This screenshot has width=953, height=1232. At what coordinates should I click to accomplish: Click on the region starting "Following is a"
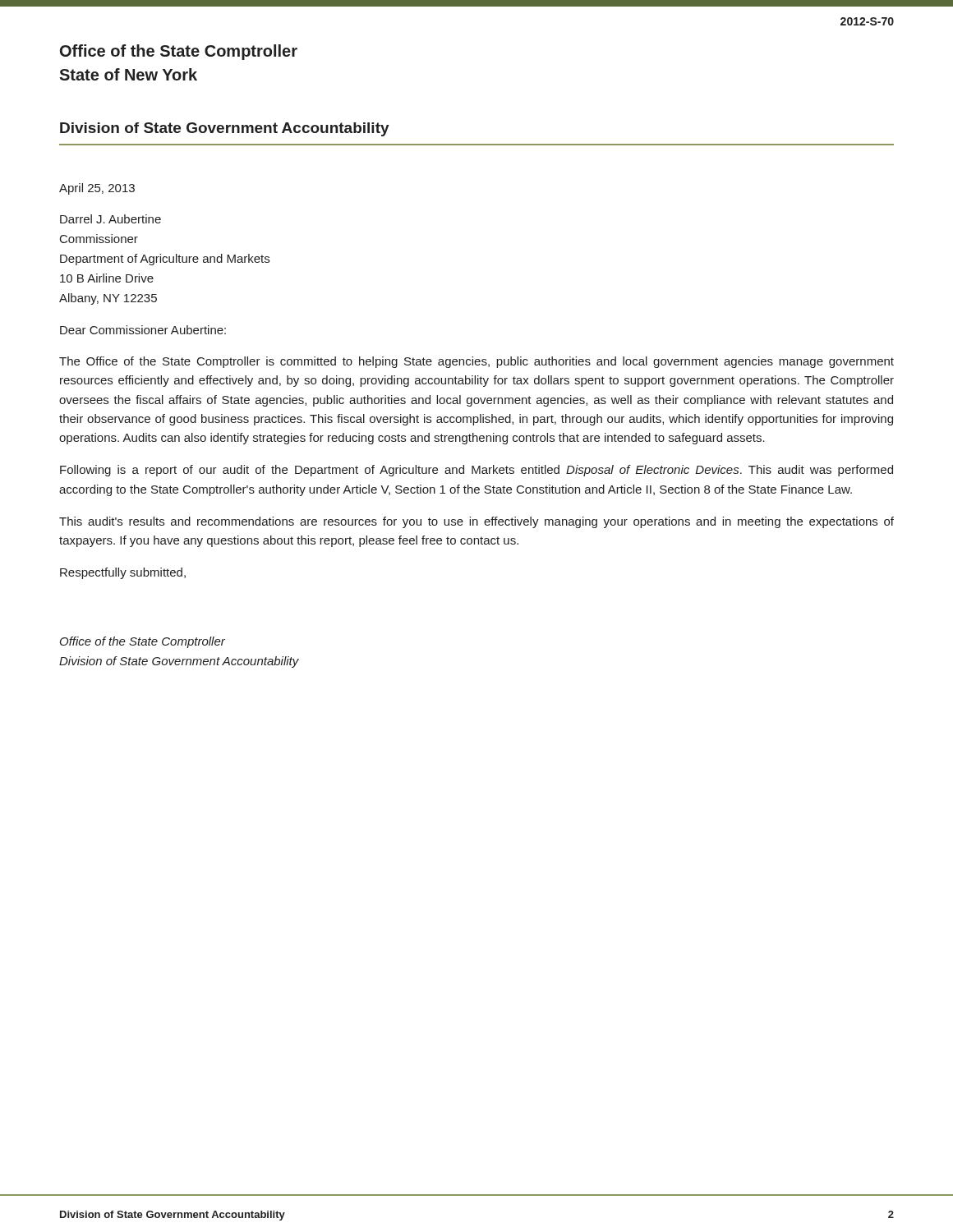coord(476,479)
